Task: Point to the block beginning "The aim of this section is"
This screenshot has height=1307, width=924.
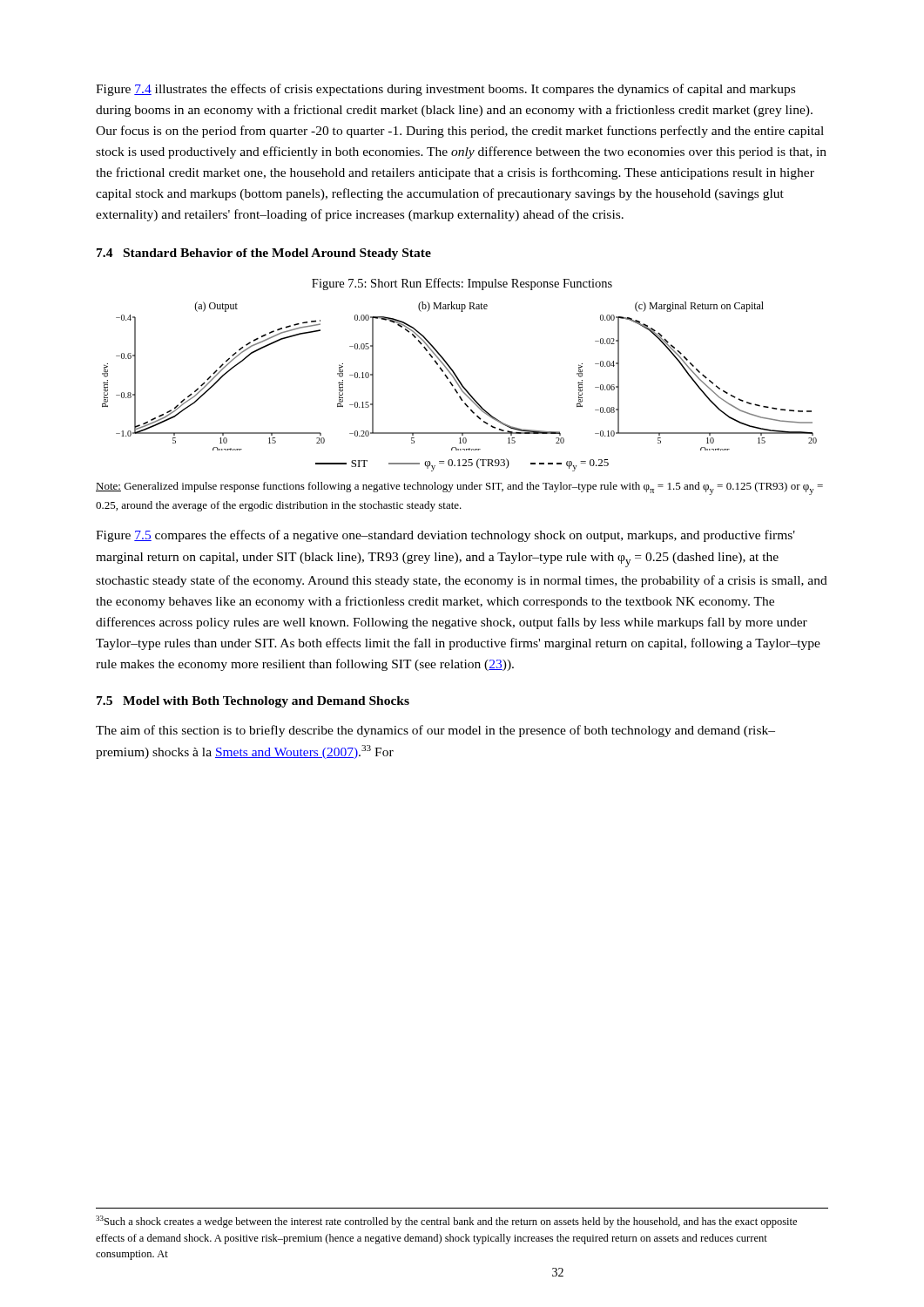Action: (435, 740)
